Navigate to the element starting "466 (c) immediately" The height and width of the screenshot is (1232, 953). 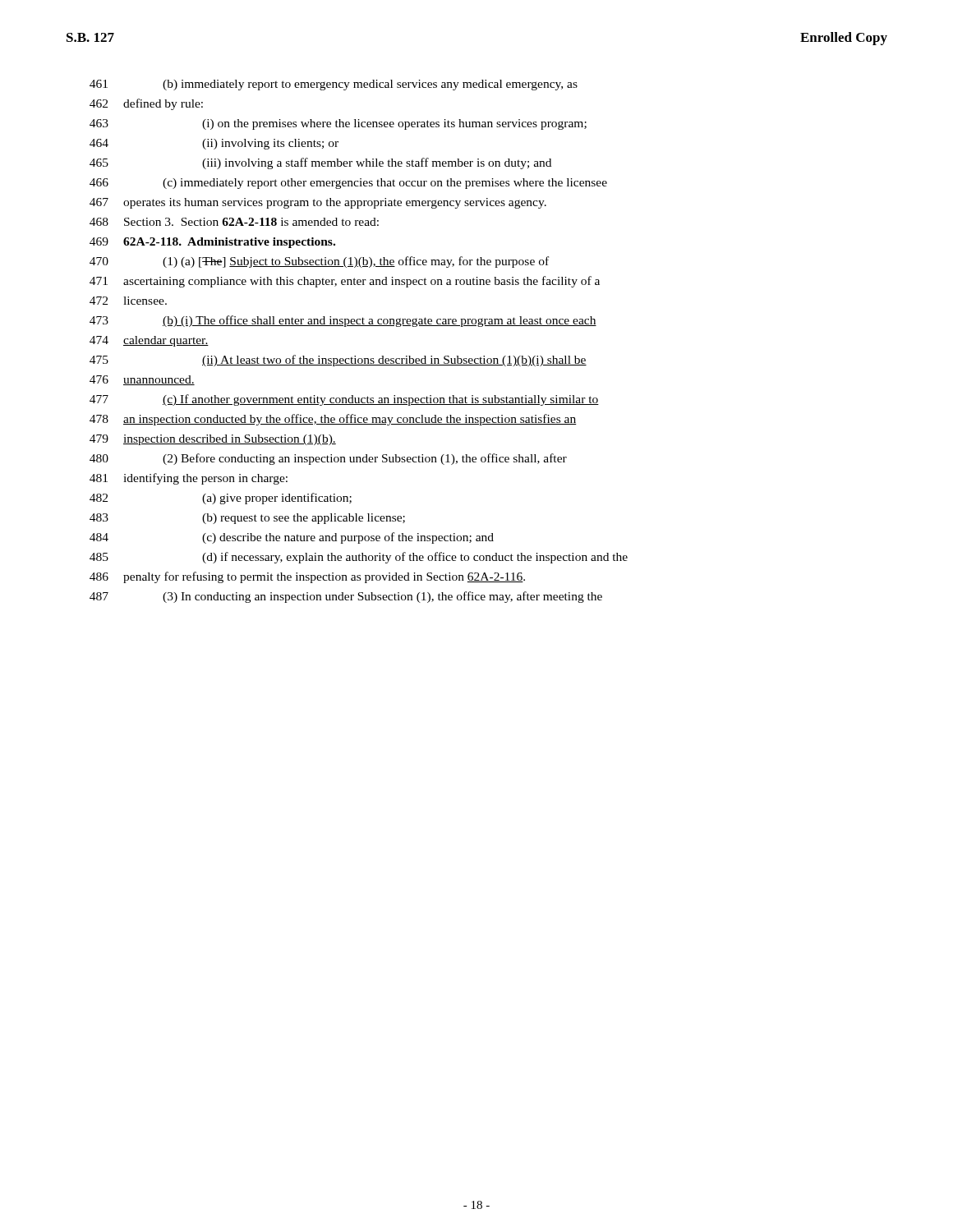476,182
